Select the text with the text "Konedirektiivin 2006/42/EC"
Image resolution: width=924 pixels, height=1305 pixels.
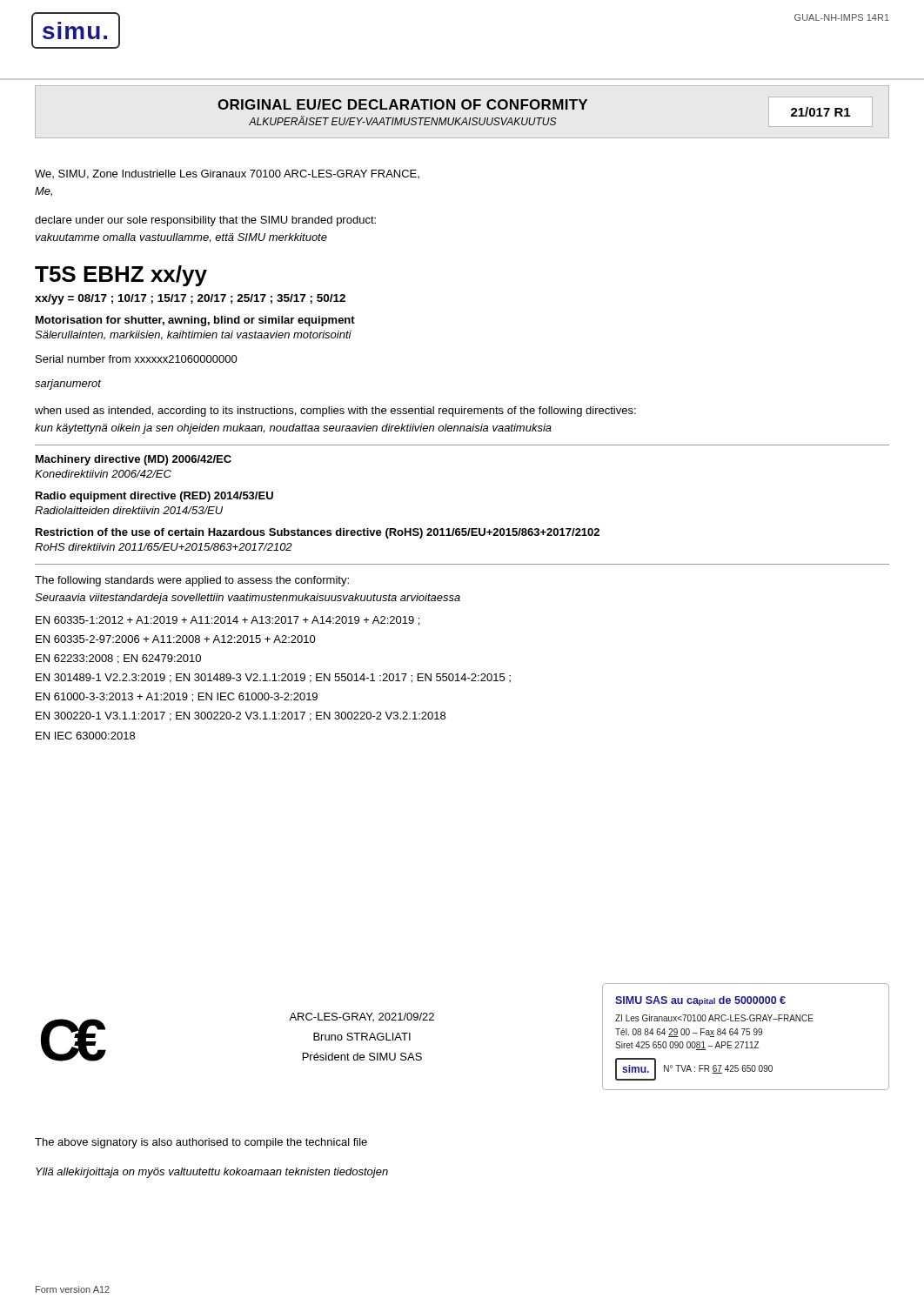pyautogui.click(x=103, y=474)
